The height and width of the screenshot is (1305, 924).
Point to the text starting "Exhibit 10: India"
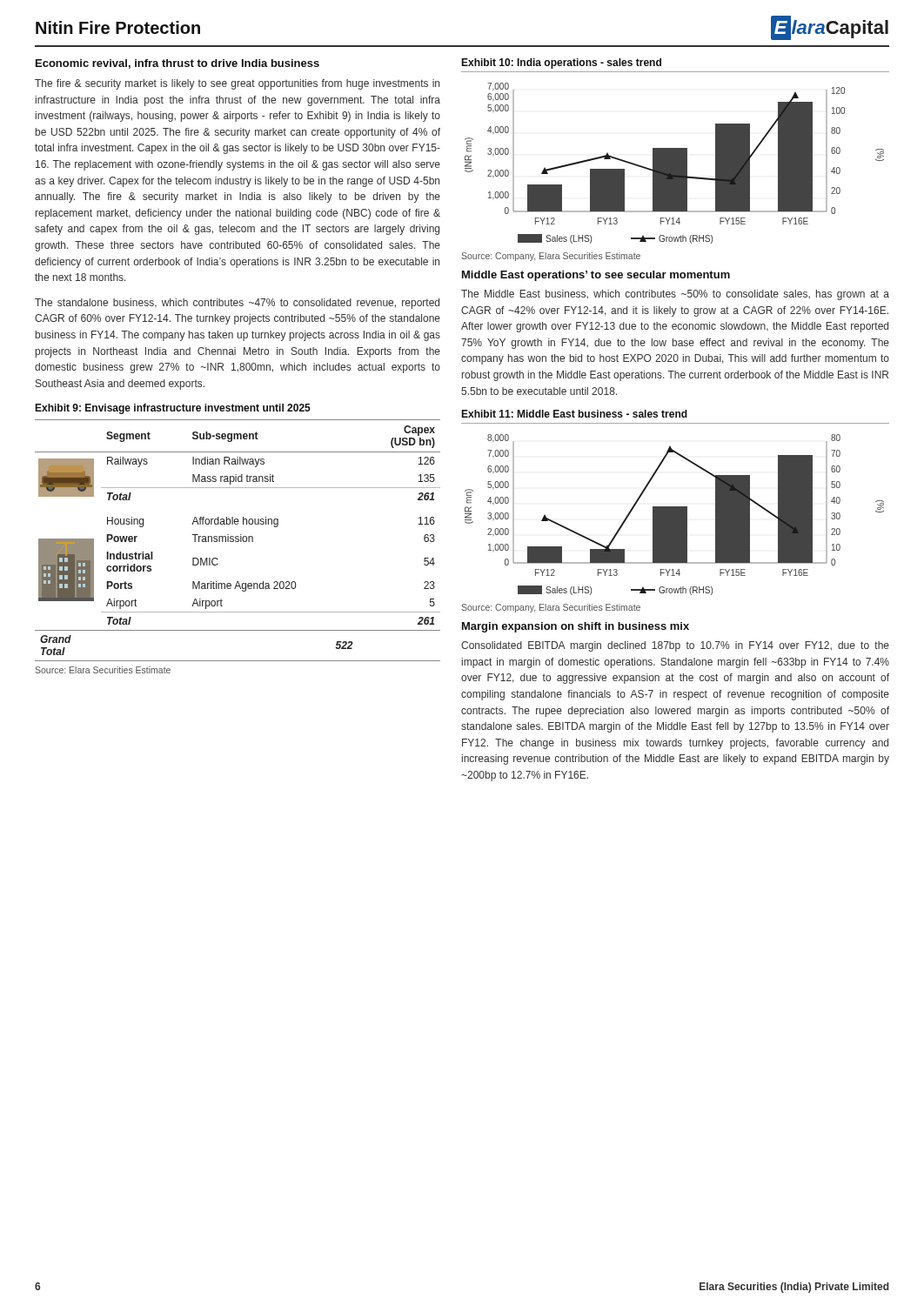[x=562, y=63]
